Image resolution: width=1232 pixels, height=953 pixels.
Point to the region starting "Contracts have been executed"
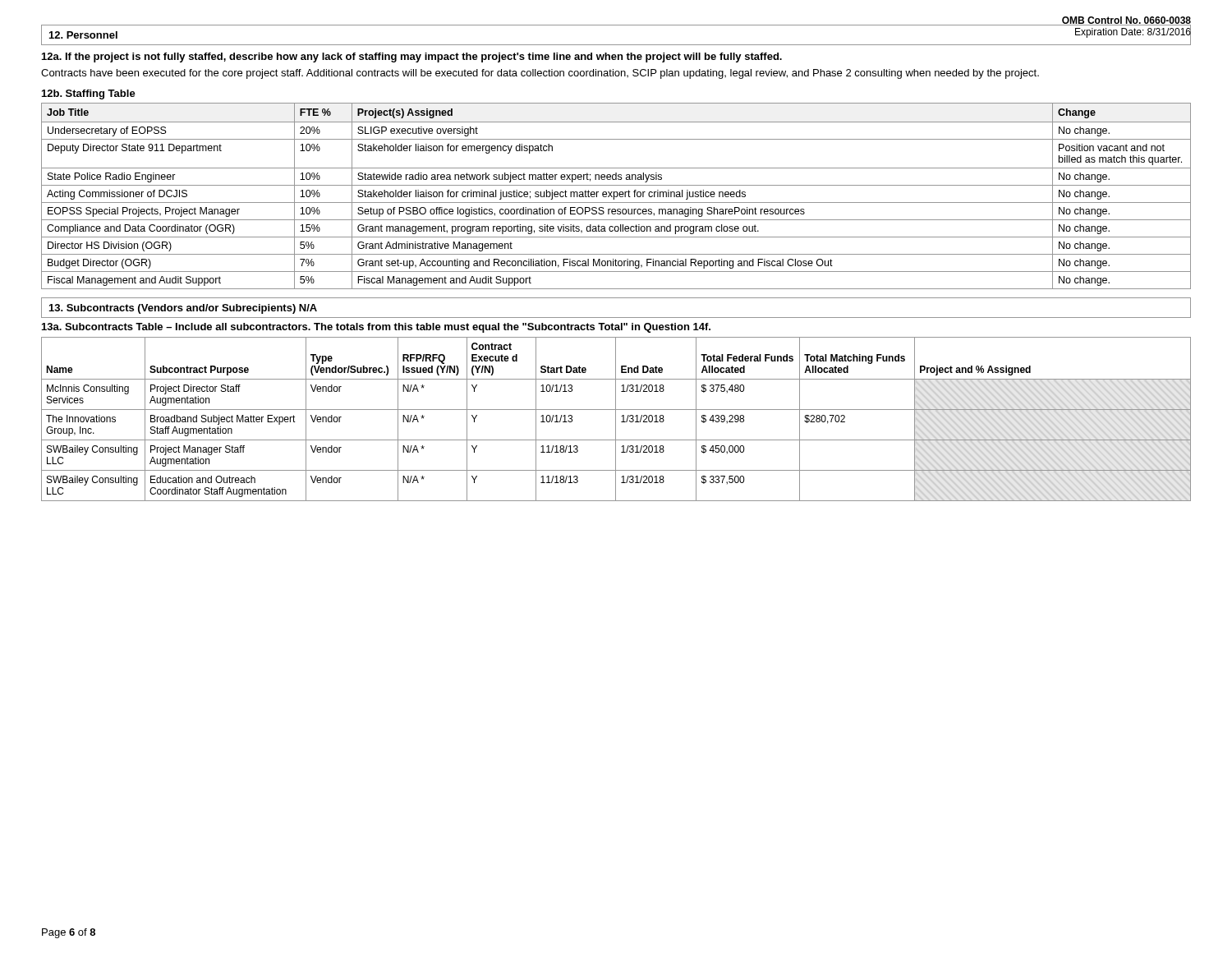[x=540, y=73]
